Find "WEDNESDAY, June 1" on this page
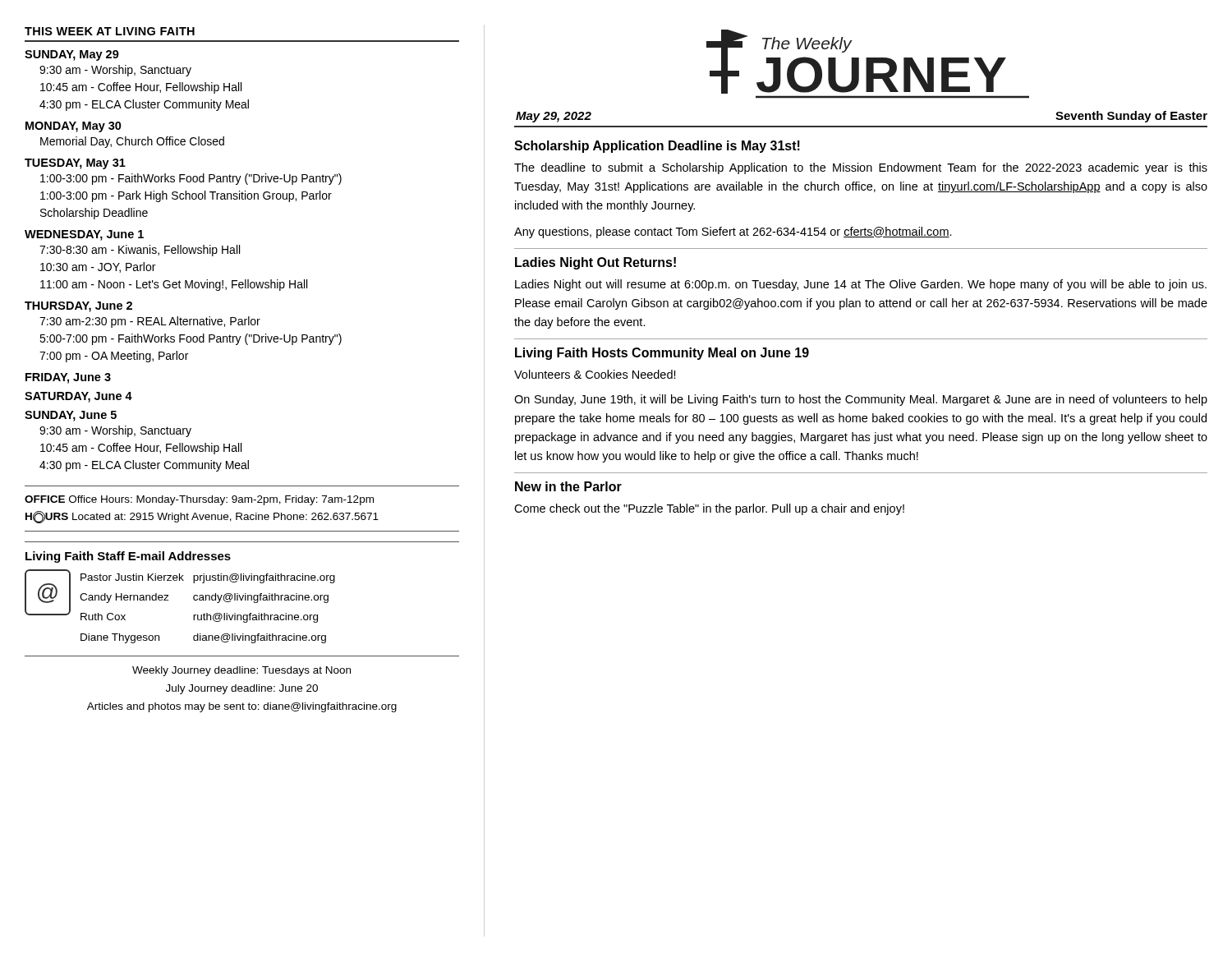This screenshot has width=1232, height=953. tap(84, 234)
